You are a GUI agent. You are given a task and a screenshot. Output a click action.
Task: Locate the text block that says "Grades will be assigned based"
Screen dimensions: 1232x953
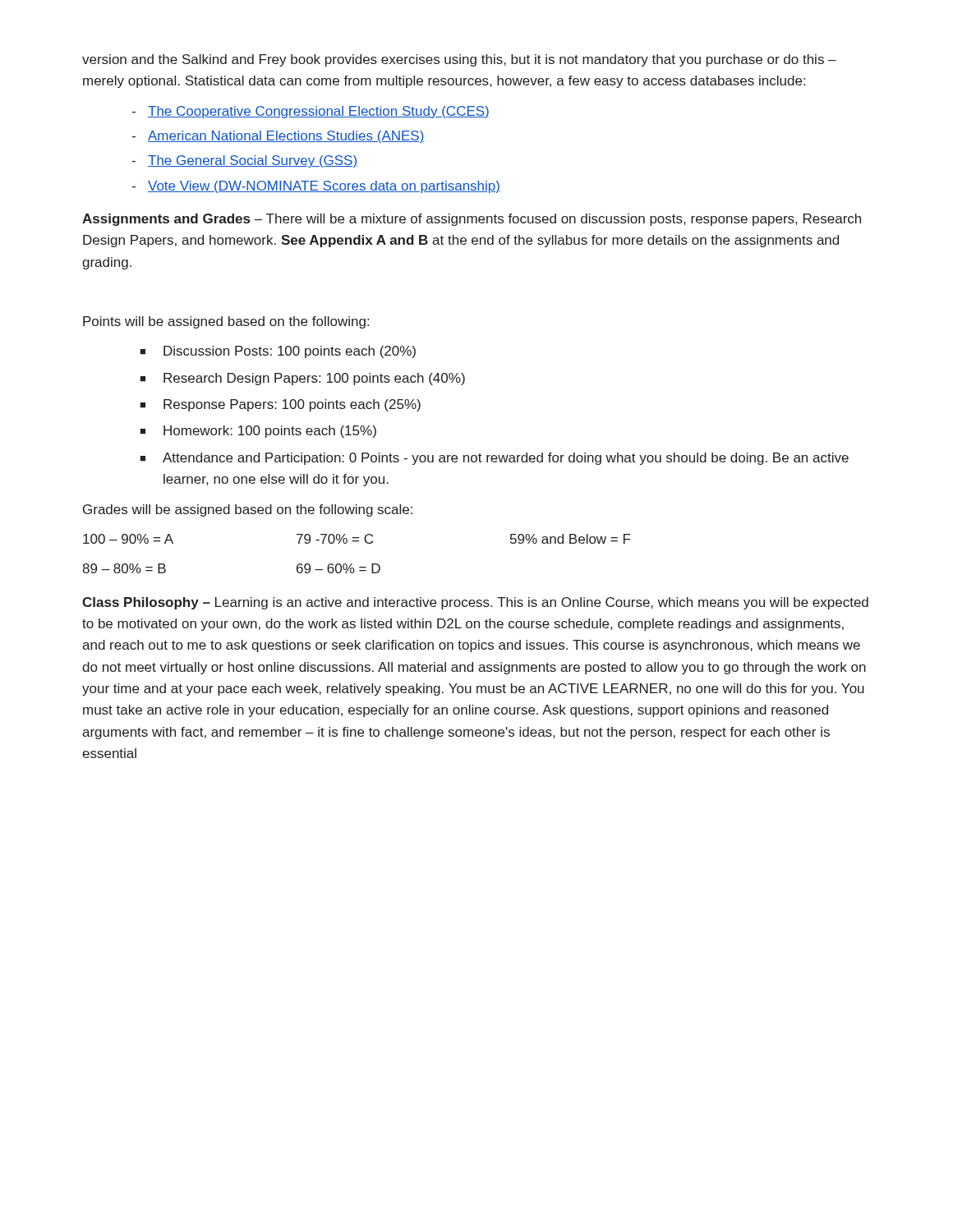coord(248,509)
